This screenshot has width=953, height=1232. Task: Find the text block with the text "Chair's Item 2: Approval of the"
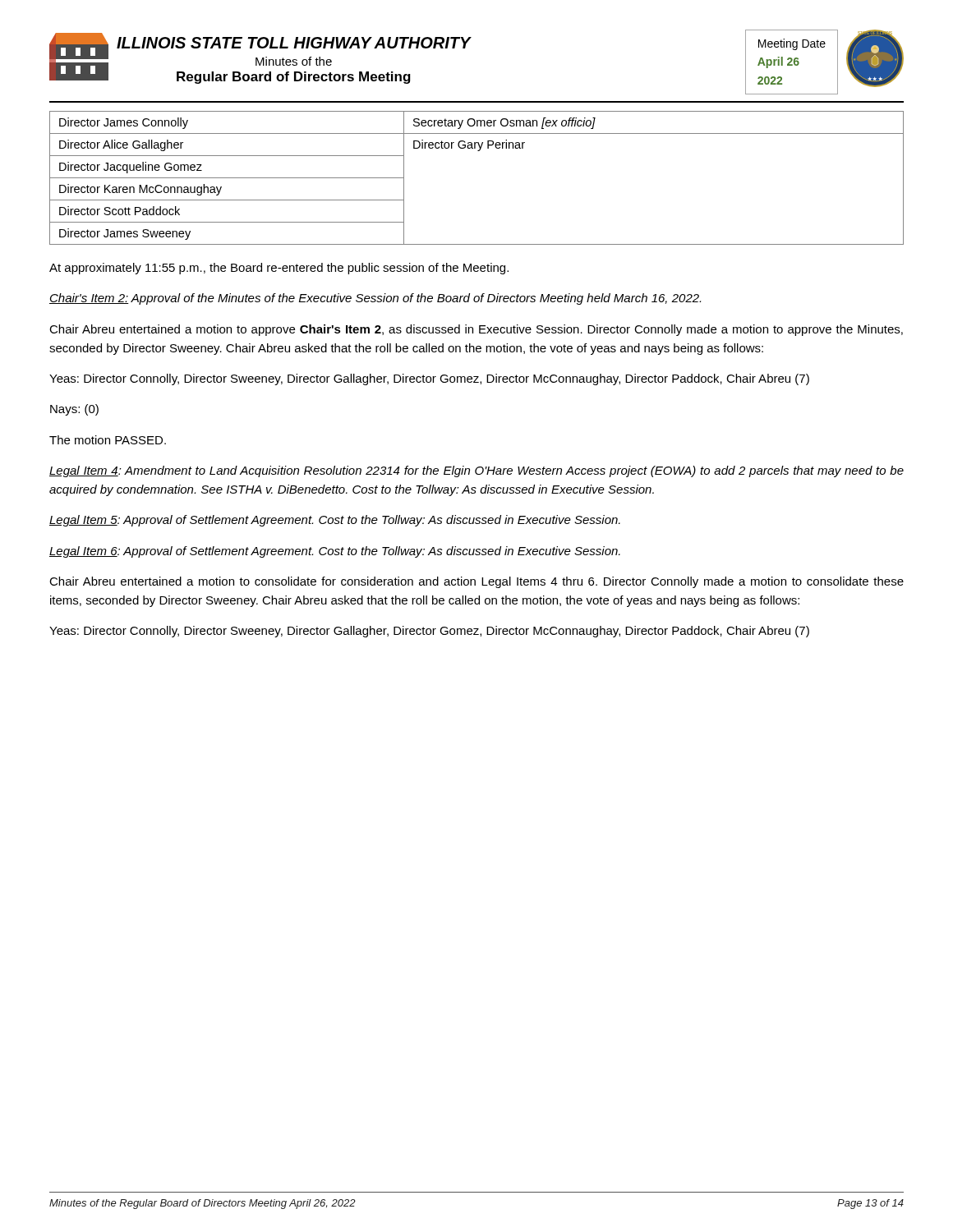pyautogui.click(x=376, y=298)
